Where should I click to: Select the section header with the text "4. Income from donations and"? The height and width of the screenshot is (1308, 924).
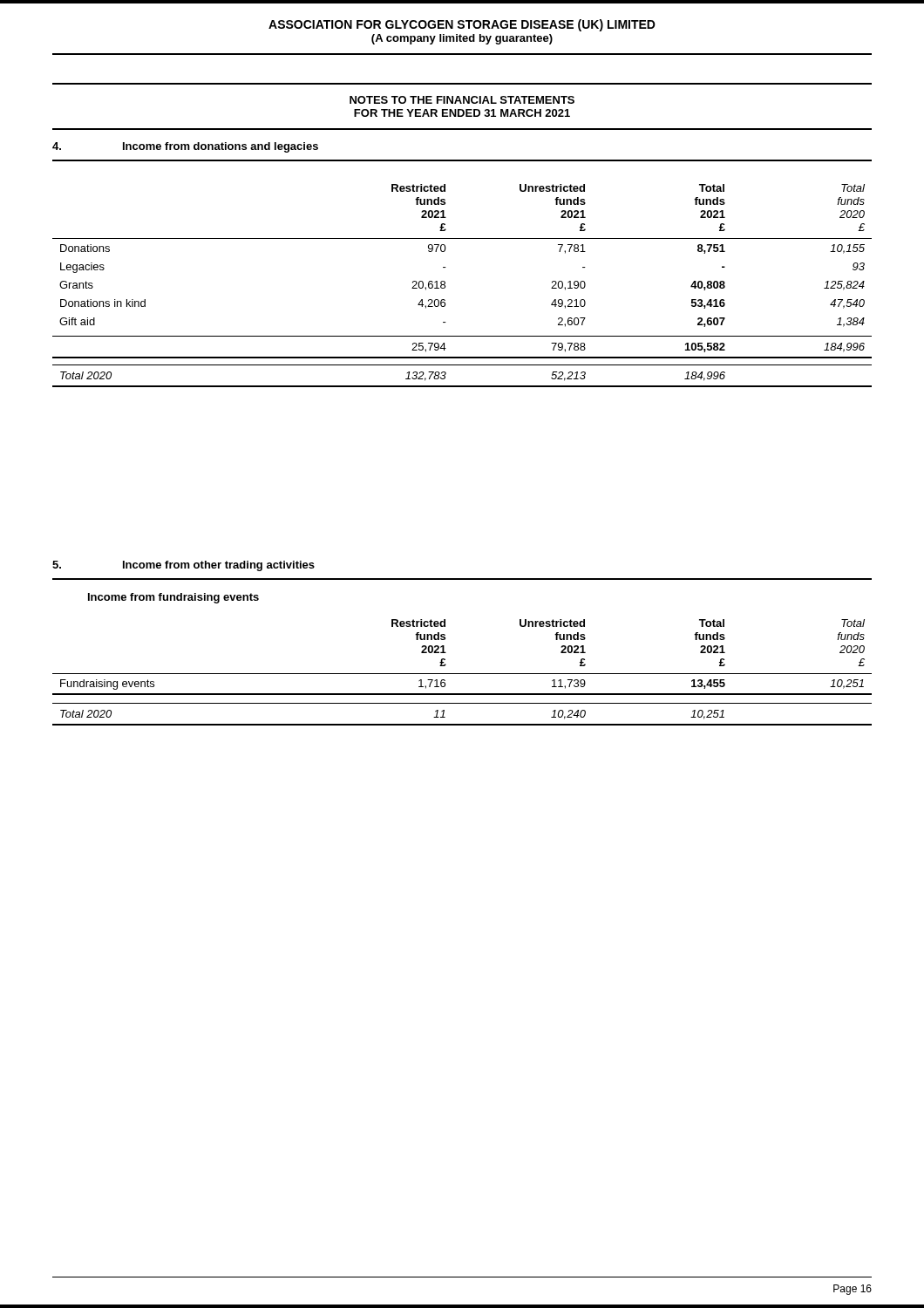[x=185, y=146]
